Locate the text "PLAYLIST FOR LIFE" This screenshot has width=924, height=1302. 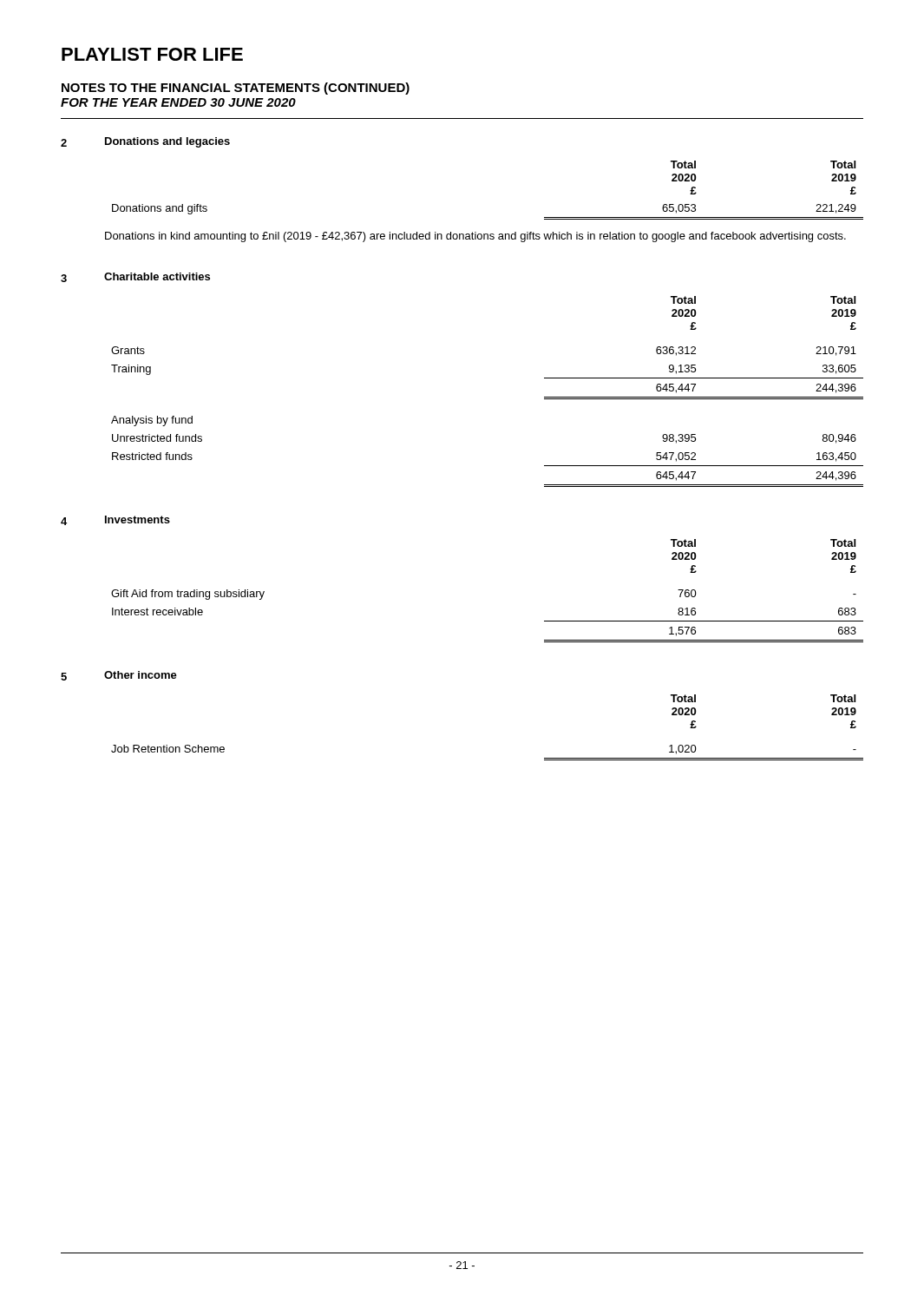tap(152, 54)
